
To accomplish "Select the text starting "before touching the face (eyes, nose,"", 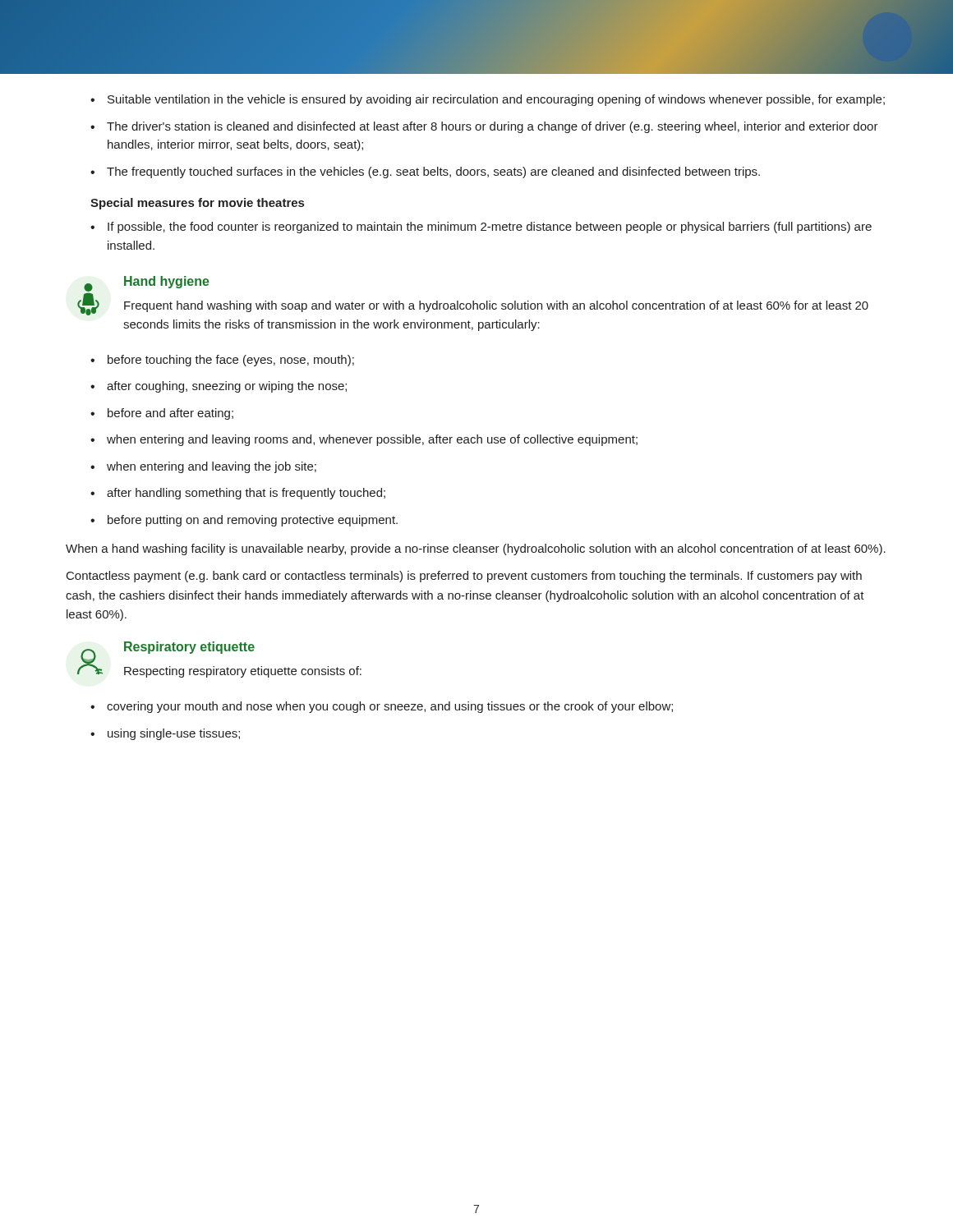I will [231, 359].
